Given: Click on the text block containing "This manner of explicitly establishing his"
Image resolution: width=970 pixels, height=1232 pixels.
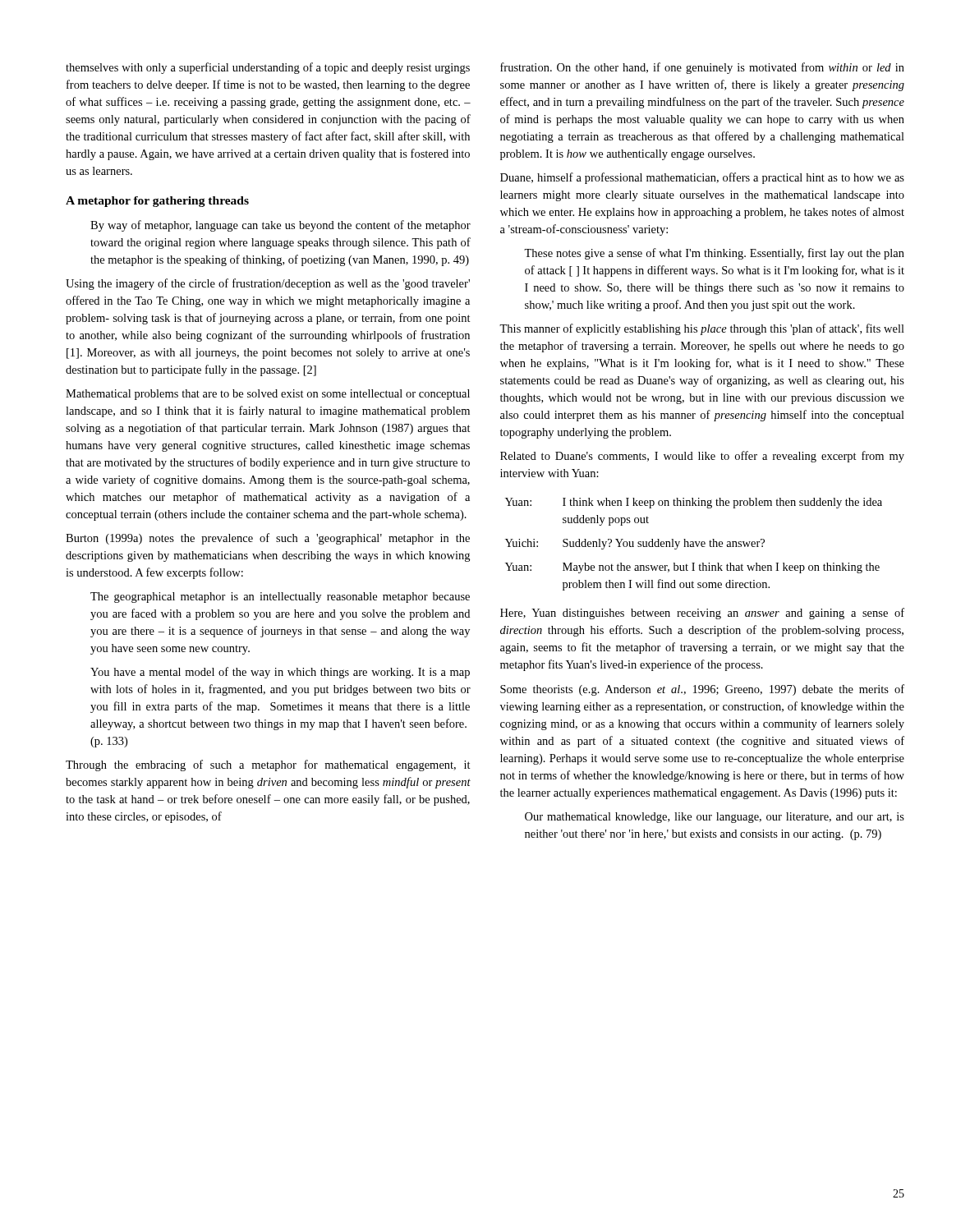Looking at the screenshot, I should pyautogui.click(x=702, y=381).
